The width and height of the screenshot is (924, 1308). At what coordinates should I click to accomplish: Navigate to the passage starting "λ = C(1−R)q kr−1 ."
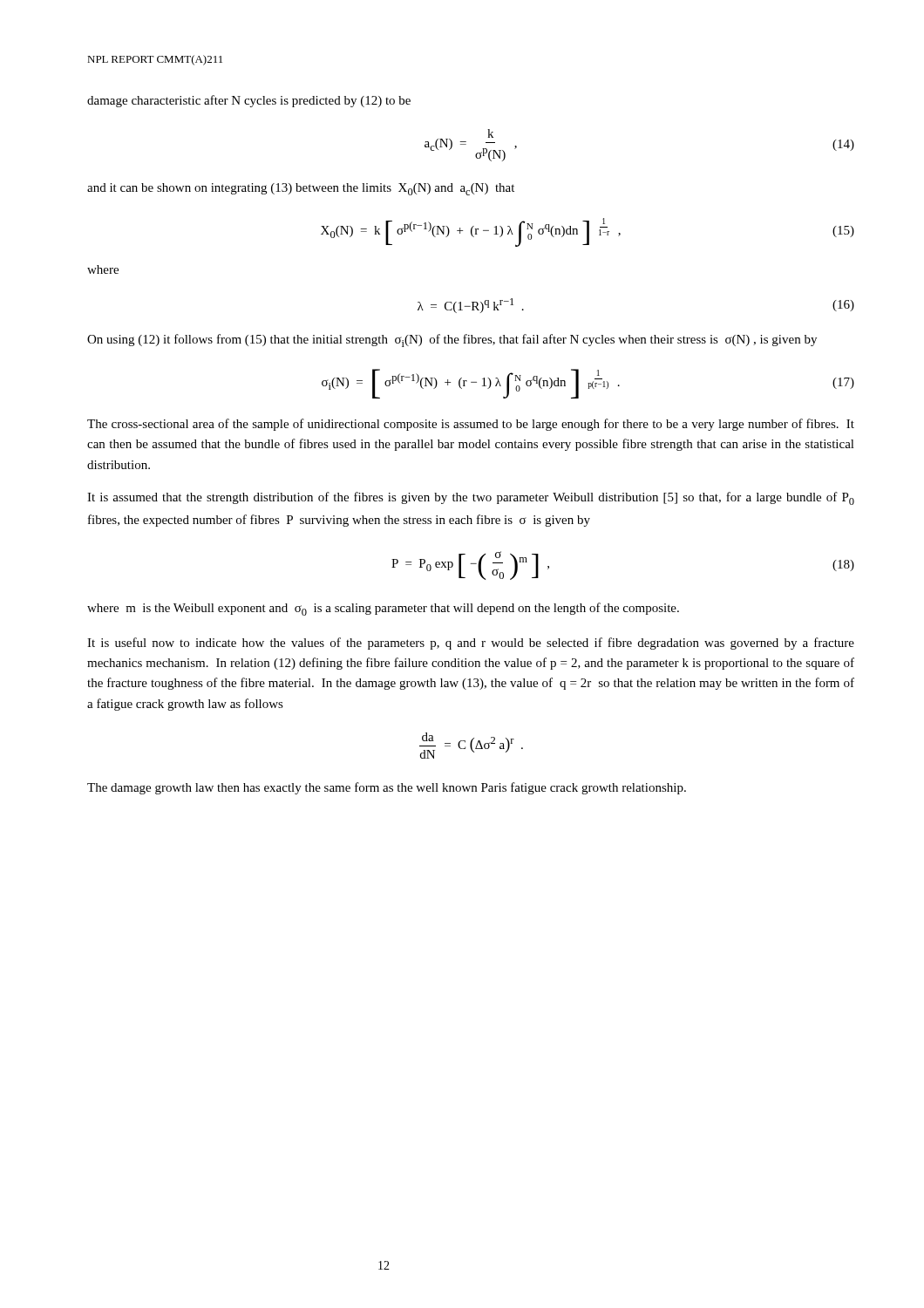(476, 306)
